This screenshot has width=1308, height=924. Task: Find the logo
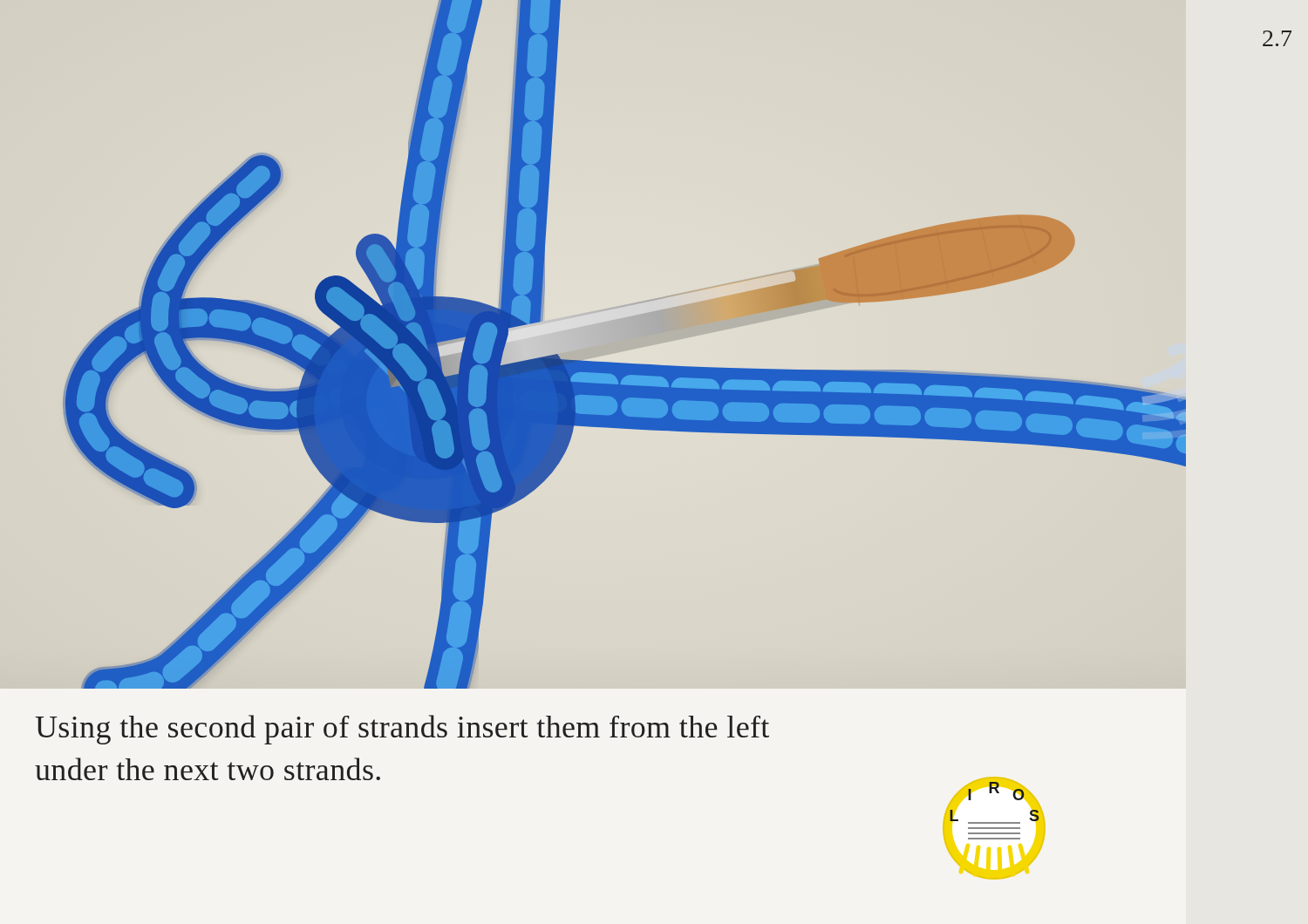click(x=994, y=828)
